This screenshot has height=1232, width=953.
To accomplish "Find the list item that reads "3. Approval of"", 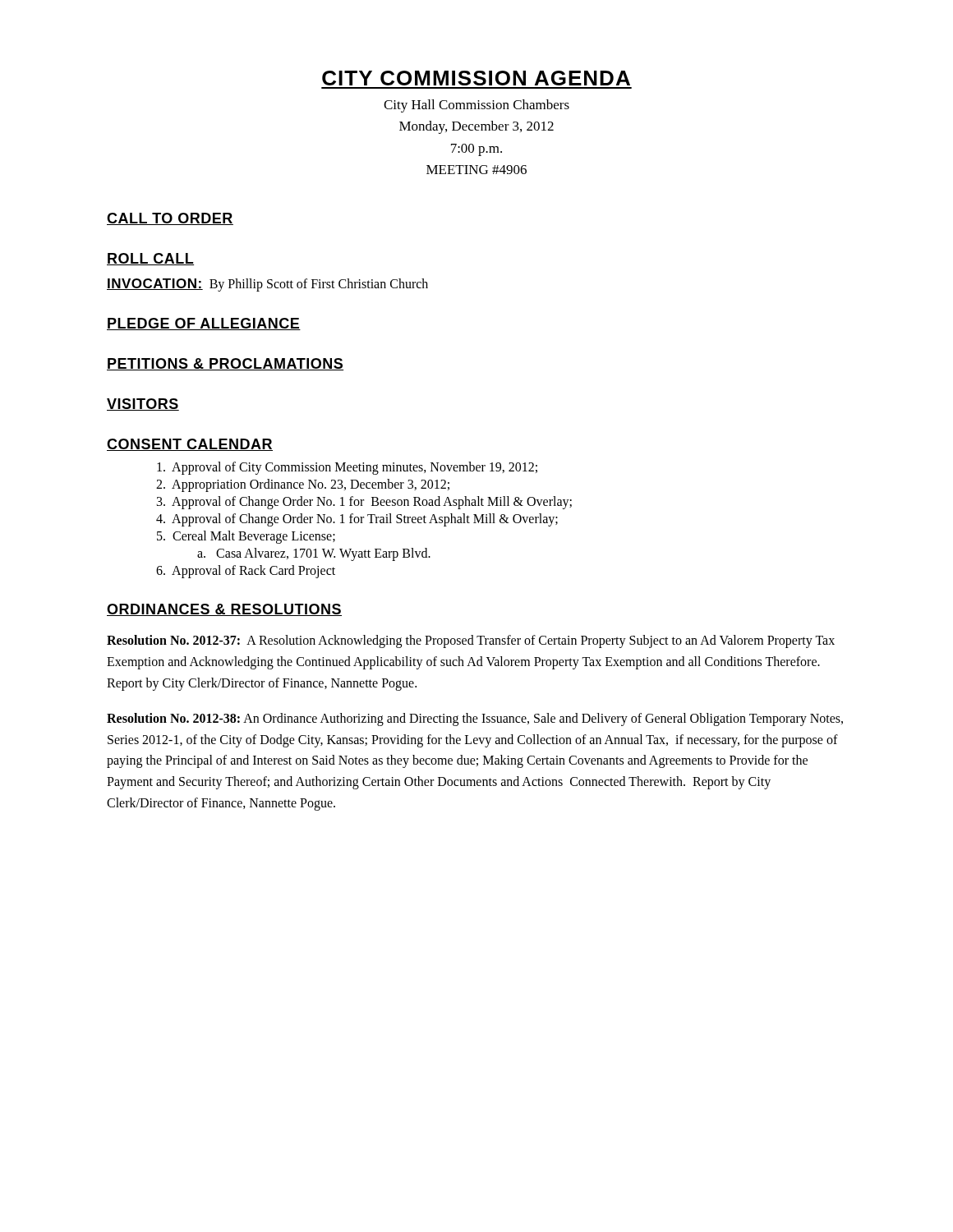I will click(x=364, y=502).
